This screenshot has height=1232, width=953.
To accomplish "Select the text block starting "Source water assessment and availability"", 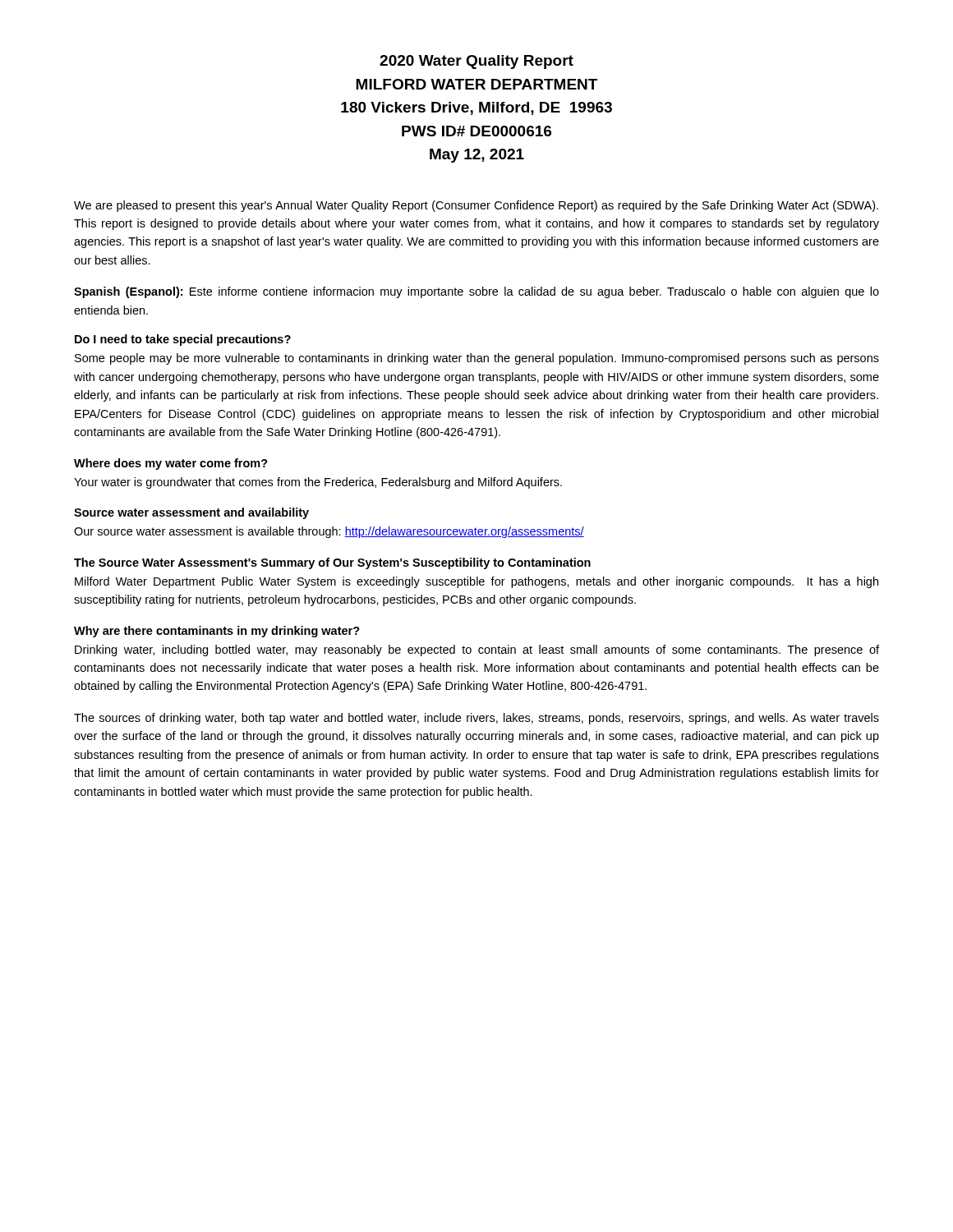I will [x=191, y=513].
